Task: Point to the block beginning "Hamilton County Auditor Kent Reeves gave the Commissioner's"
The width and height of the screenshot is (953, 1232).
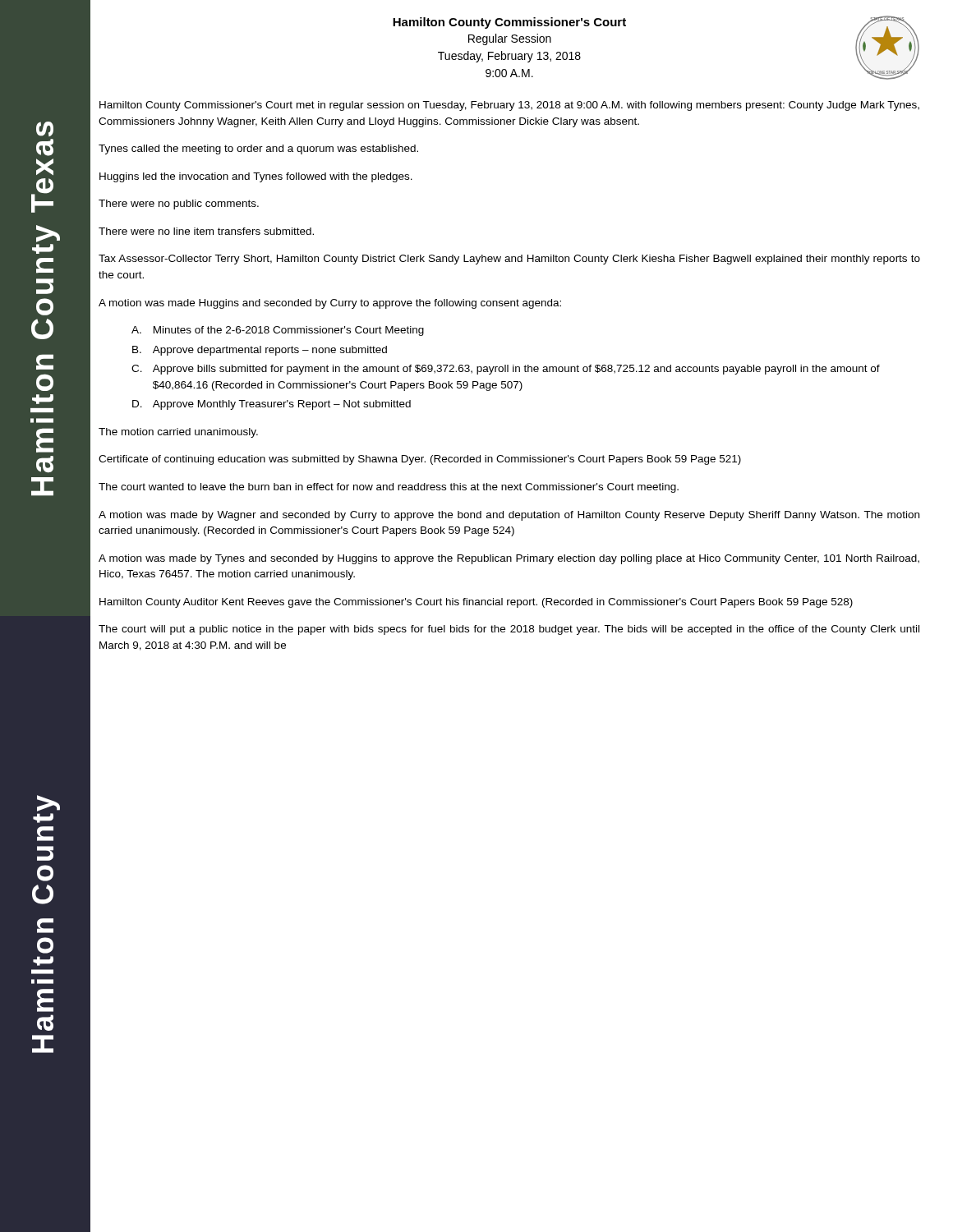Action: point(476,601)
